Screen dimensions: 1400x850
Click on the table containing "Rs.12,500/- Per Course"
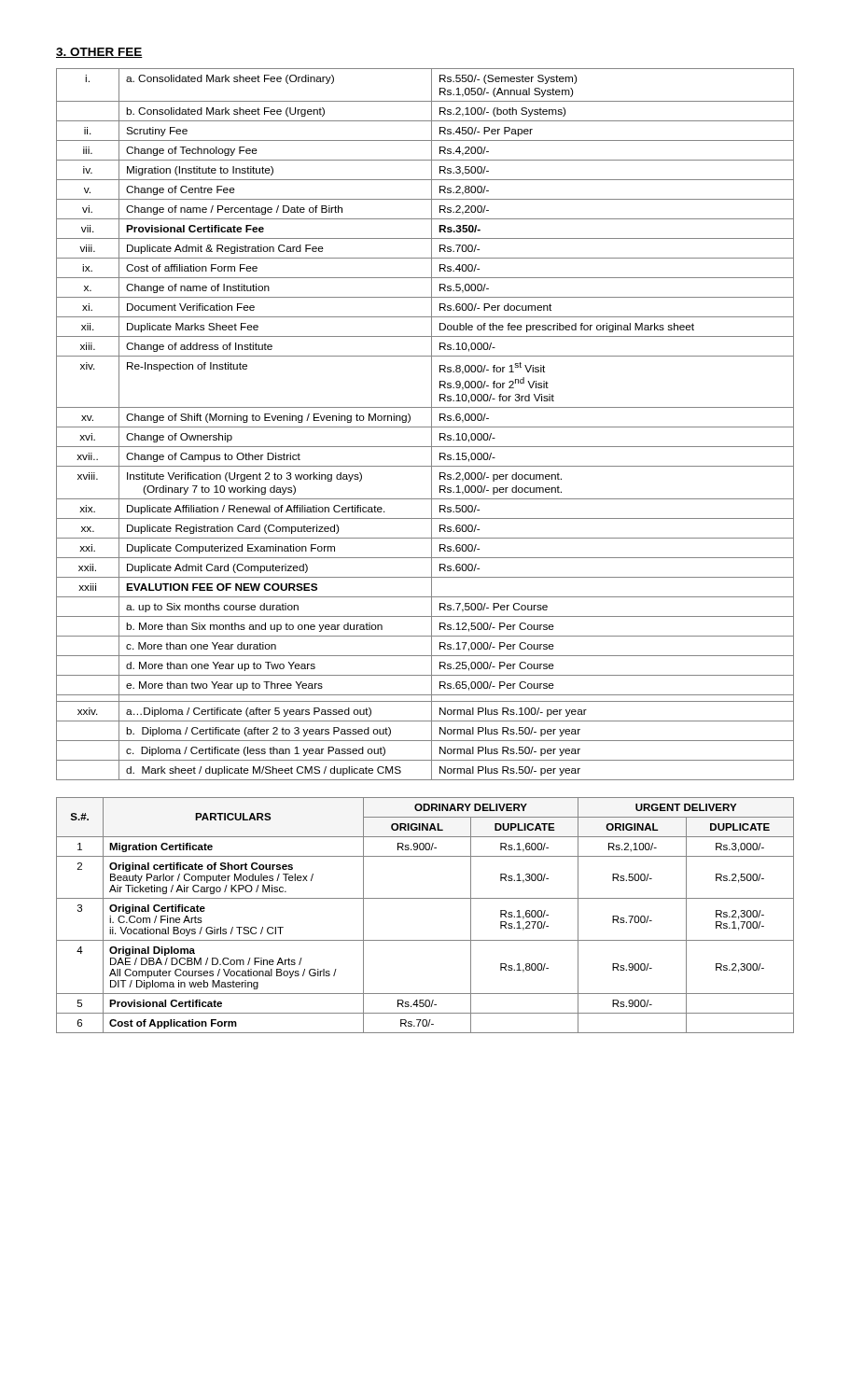pyautogui.click(x=425, y=424)
